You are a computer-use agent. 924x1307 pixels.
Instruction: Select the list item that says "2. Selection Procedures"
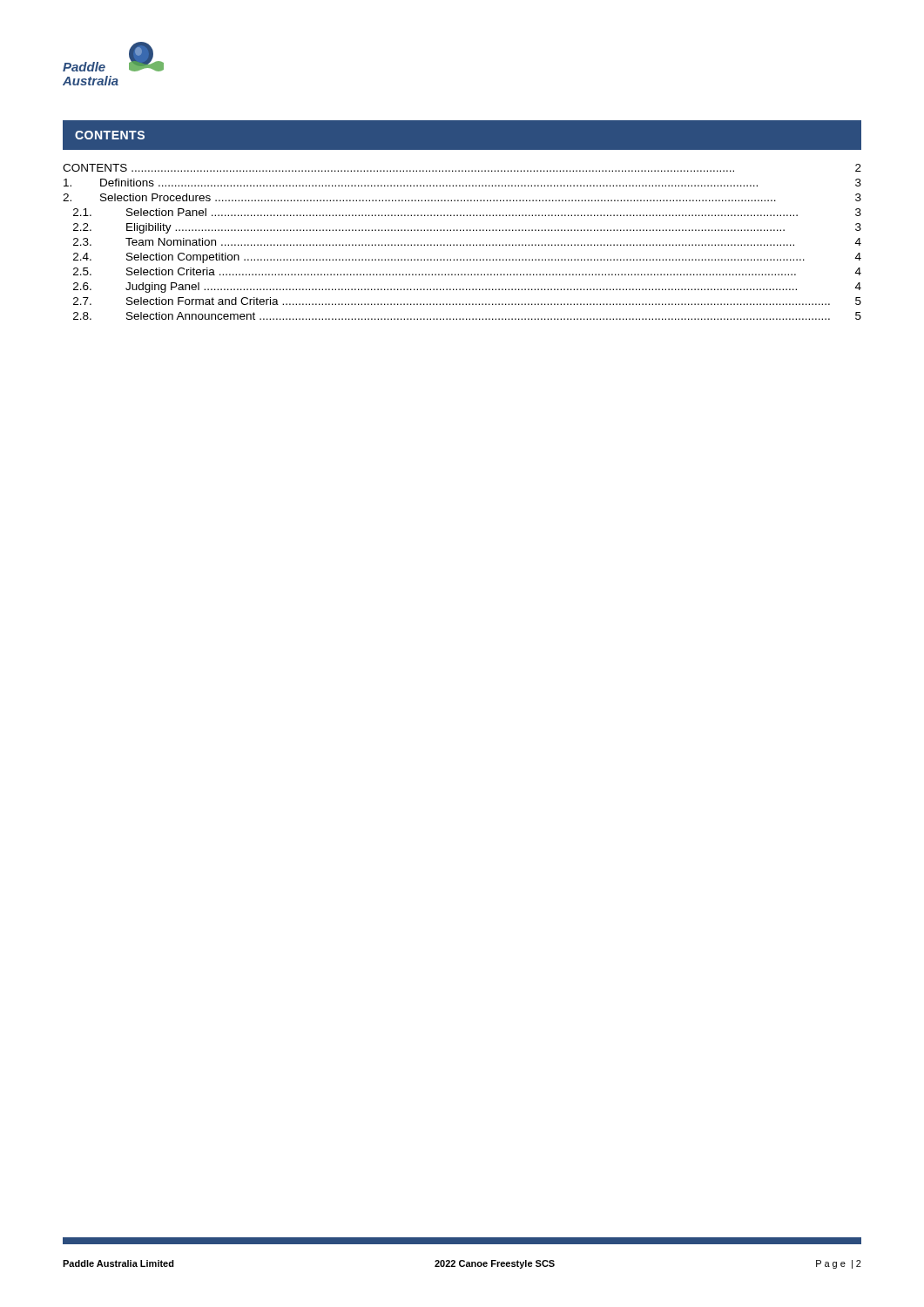tap(462, 197)
